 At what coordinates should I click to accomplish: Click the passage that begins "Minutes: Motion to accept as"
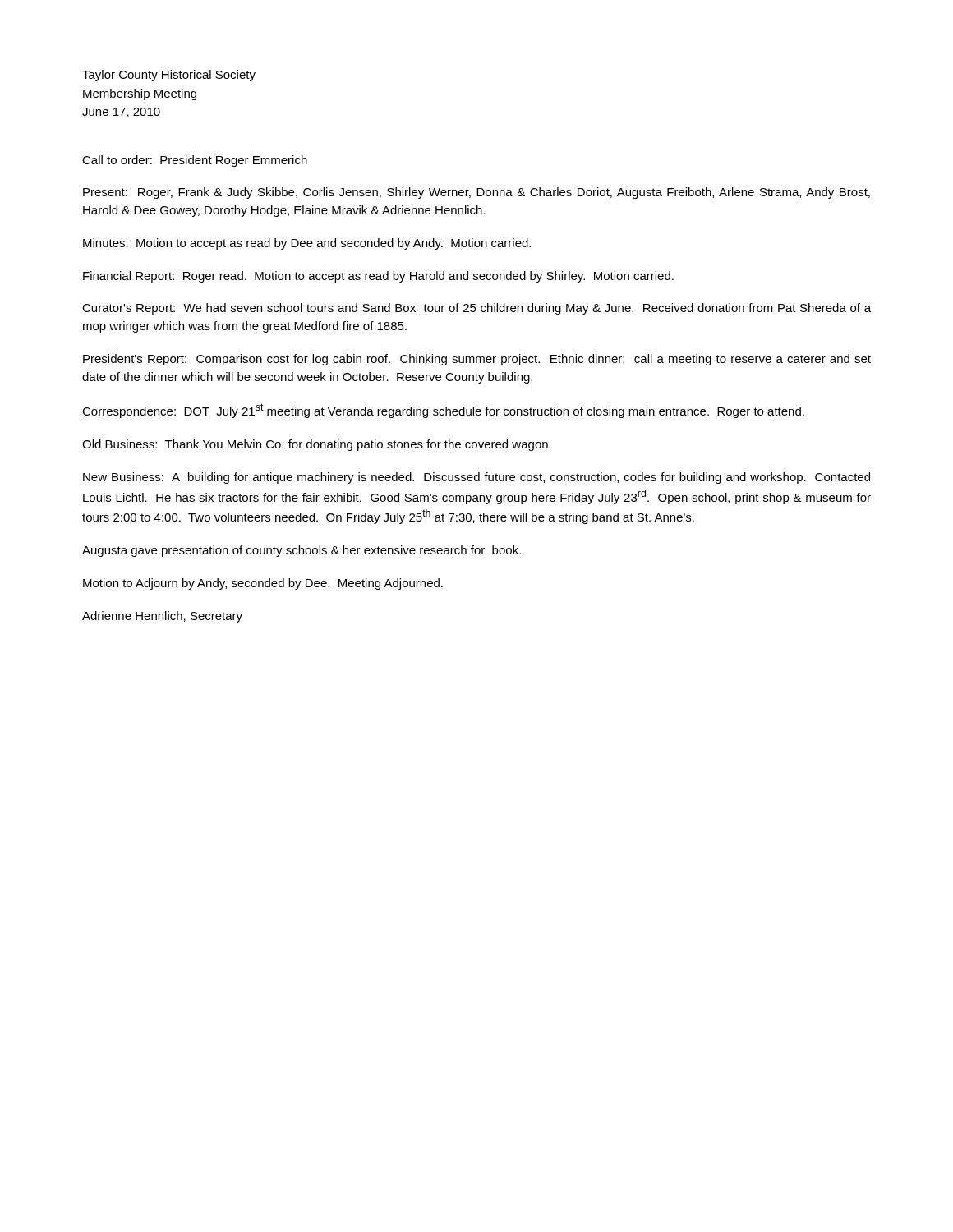pyautogui.click(x=307, y=243)
